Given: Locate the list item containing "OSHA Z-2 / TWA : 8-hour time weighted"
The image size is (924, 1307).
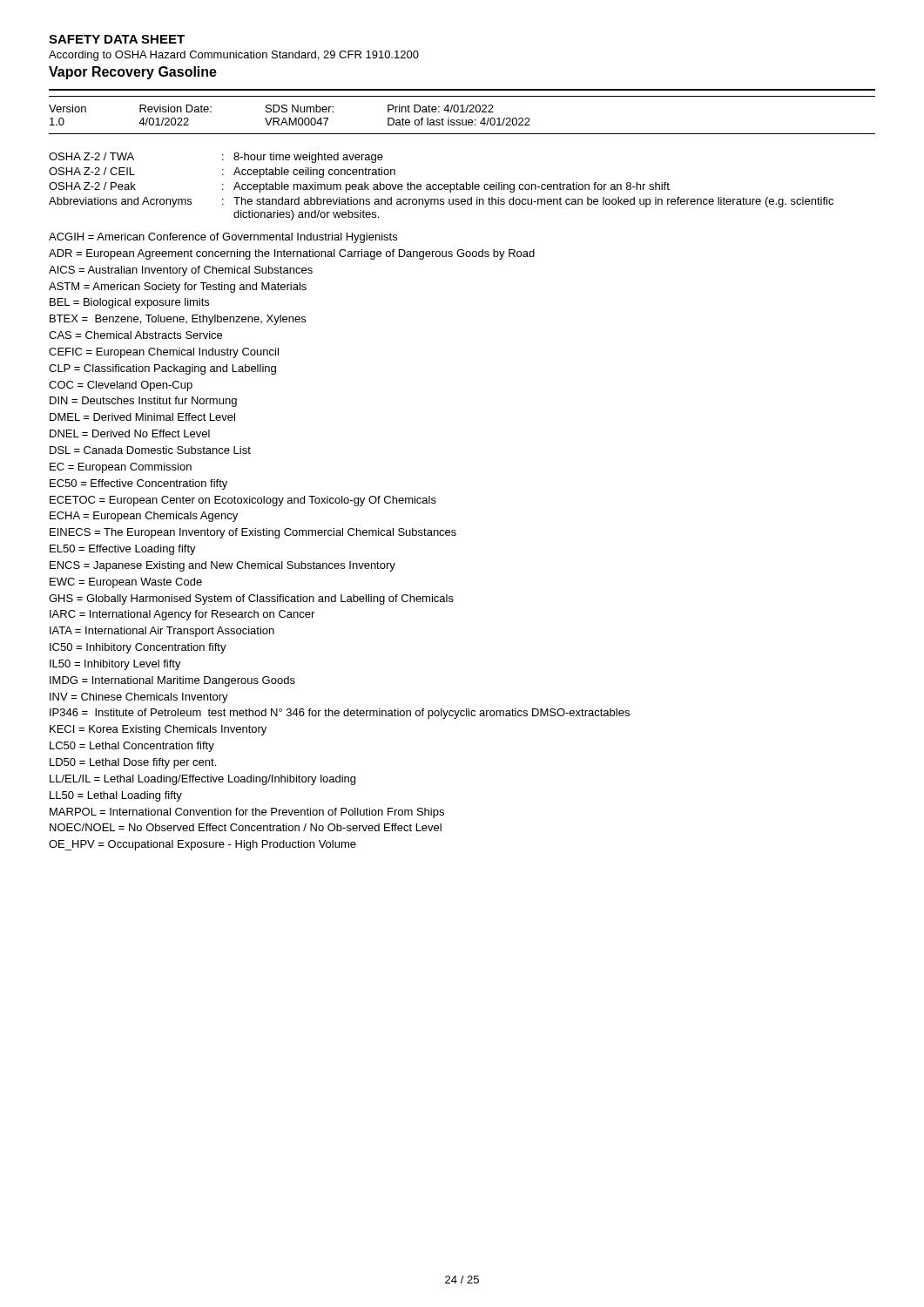Looking at the screenshot, I should coord(92,157).
